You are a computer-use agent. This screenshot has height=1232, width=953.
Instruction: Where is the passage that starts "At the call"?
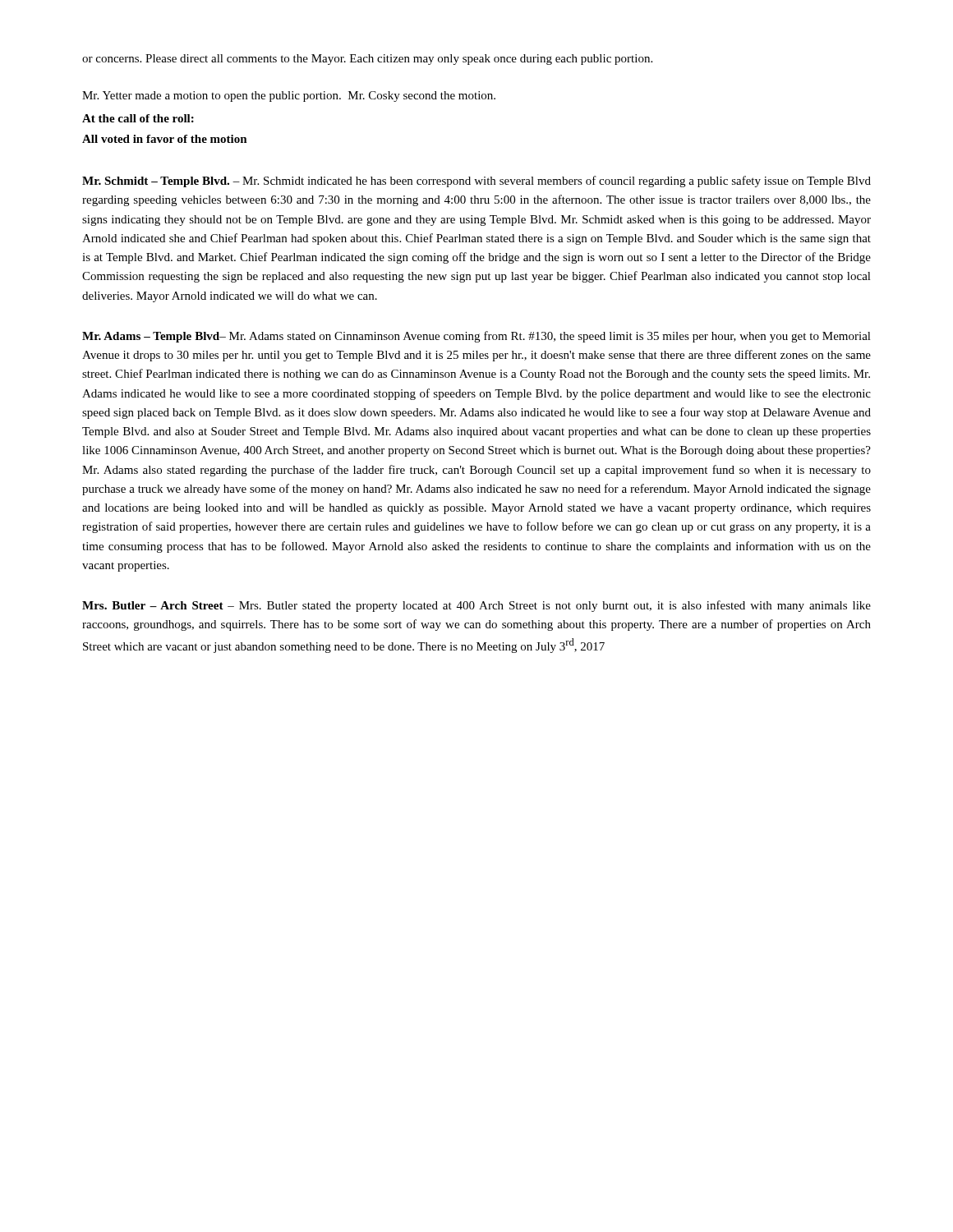[x=138, y=118]
